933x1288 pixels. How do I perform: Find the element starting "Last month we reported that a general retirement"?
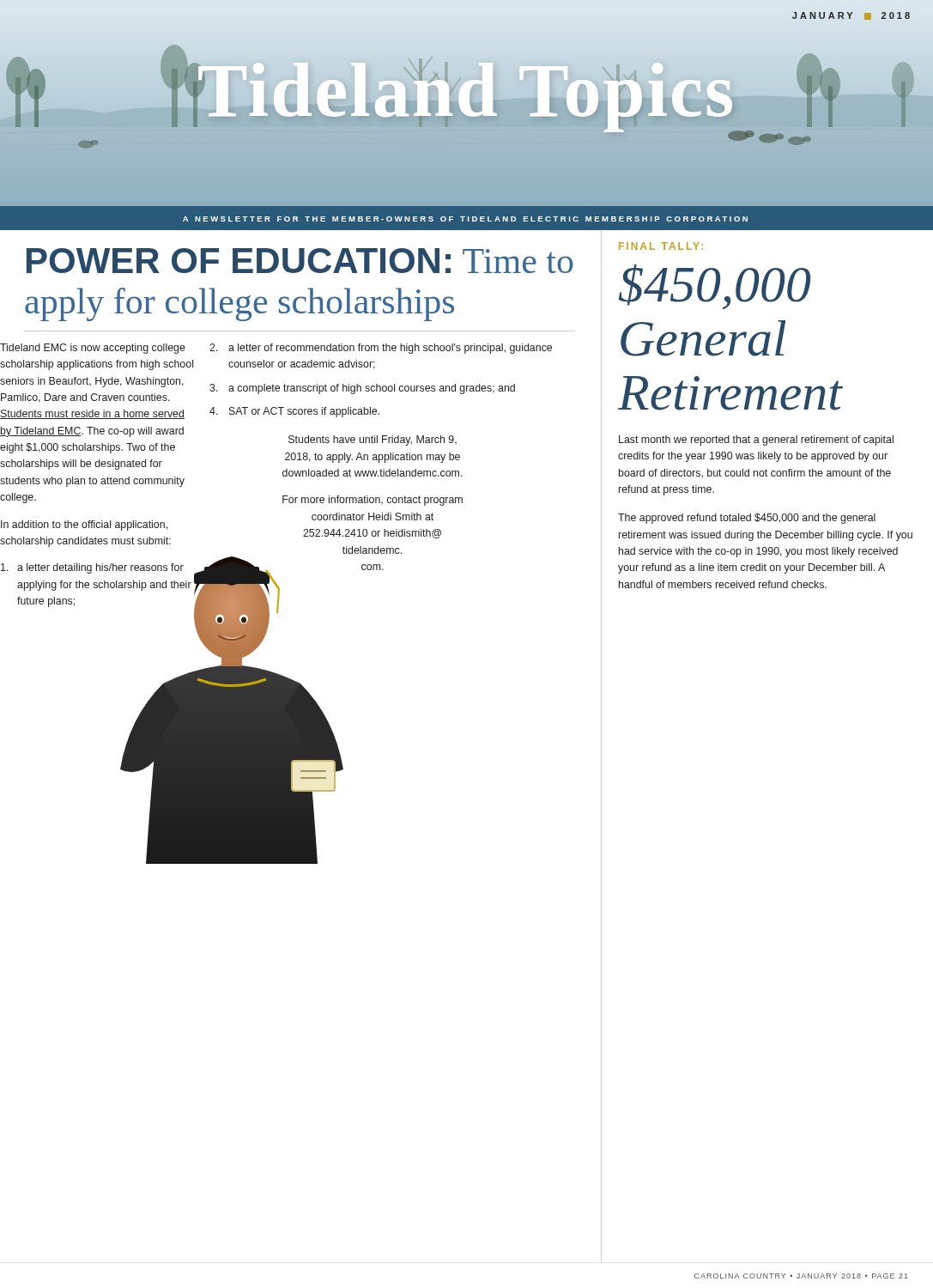756,465
